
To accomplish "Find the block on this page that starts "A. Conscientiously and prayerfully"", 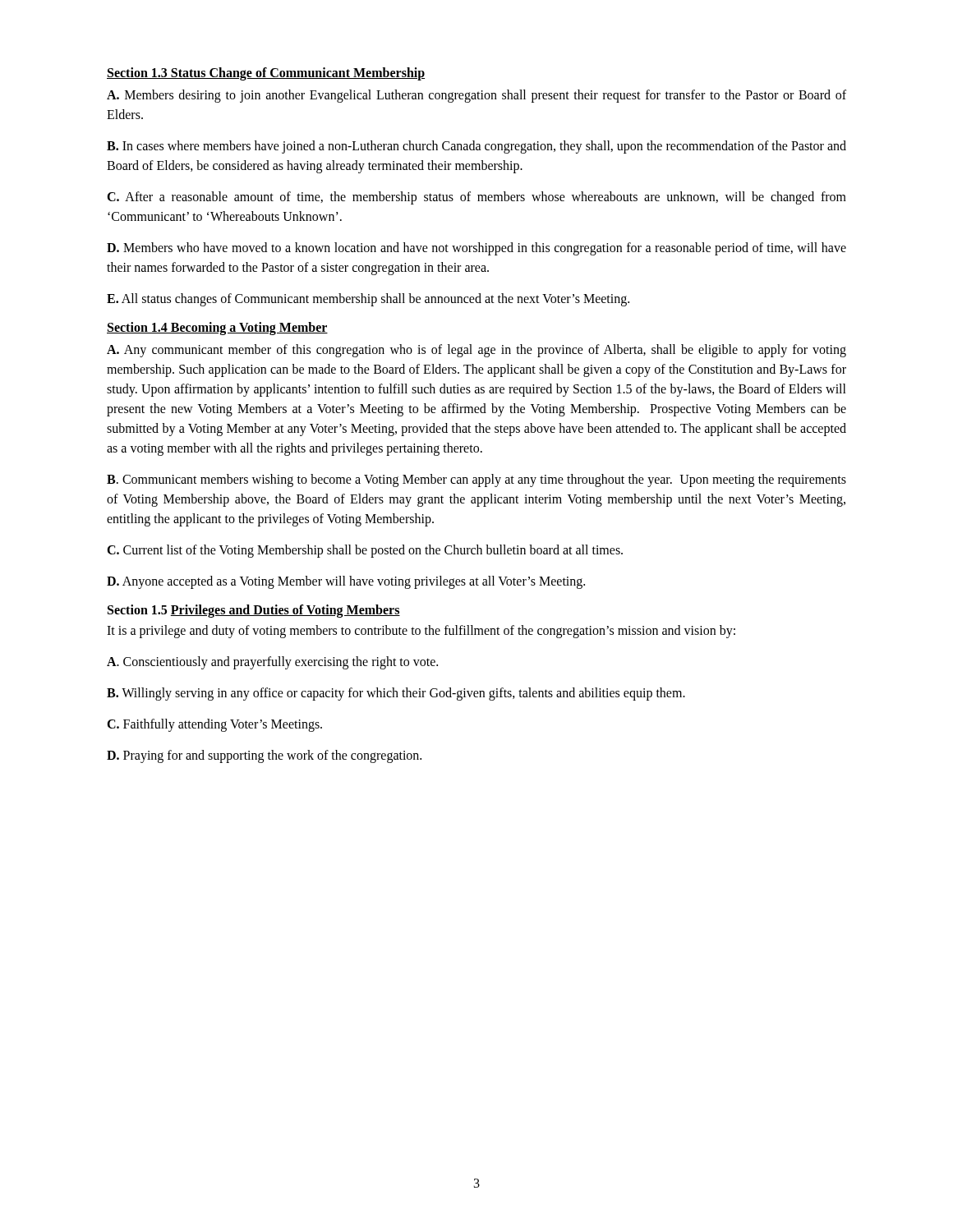I will point(273,662).
